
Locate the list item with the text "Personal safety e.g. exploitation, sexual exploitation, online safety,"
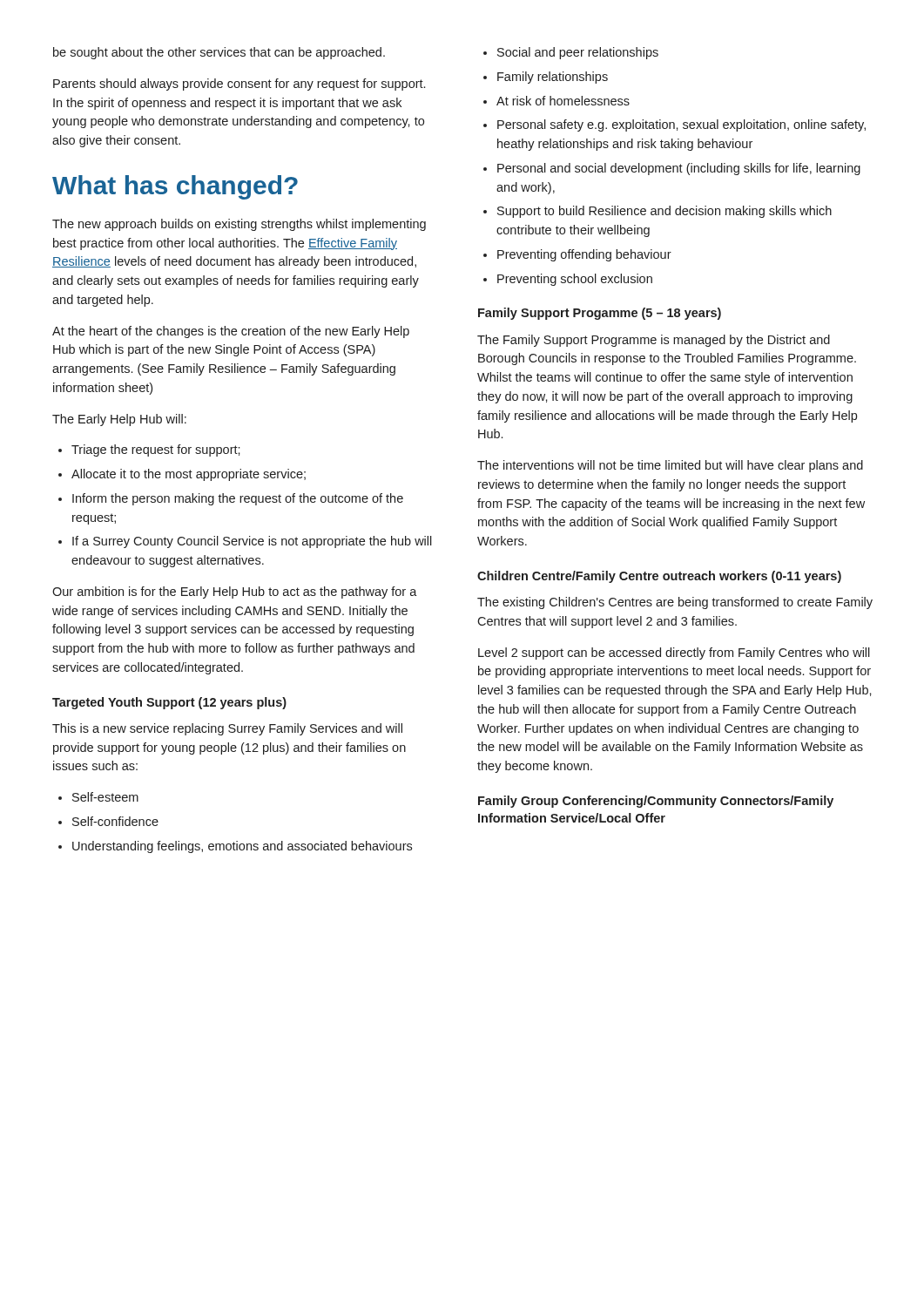coord(682,134)
